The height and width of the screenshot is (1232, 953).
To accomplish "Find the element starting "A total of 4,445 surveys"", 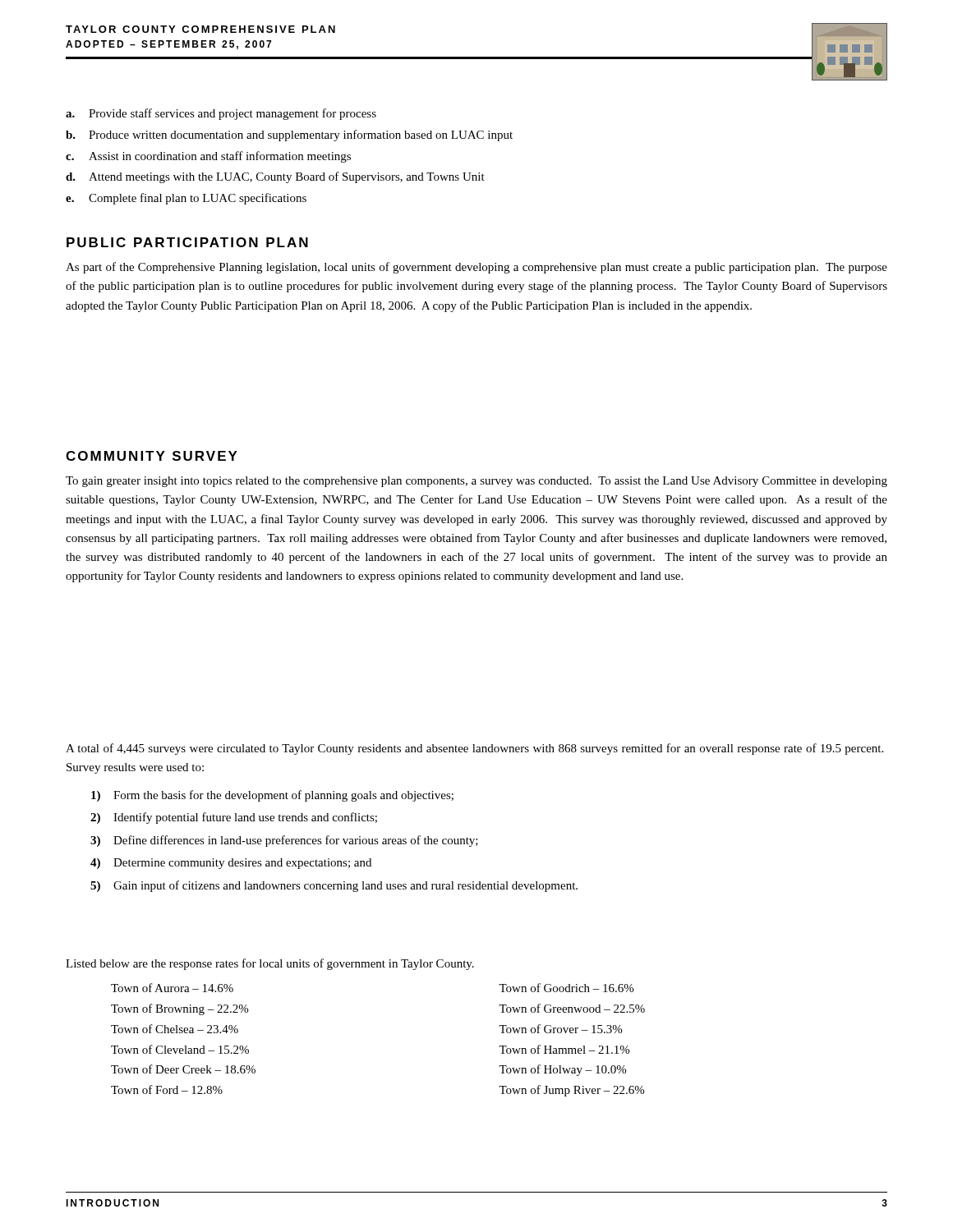I will 476,758.
